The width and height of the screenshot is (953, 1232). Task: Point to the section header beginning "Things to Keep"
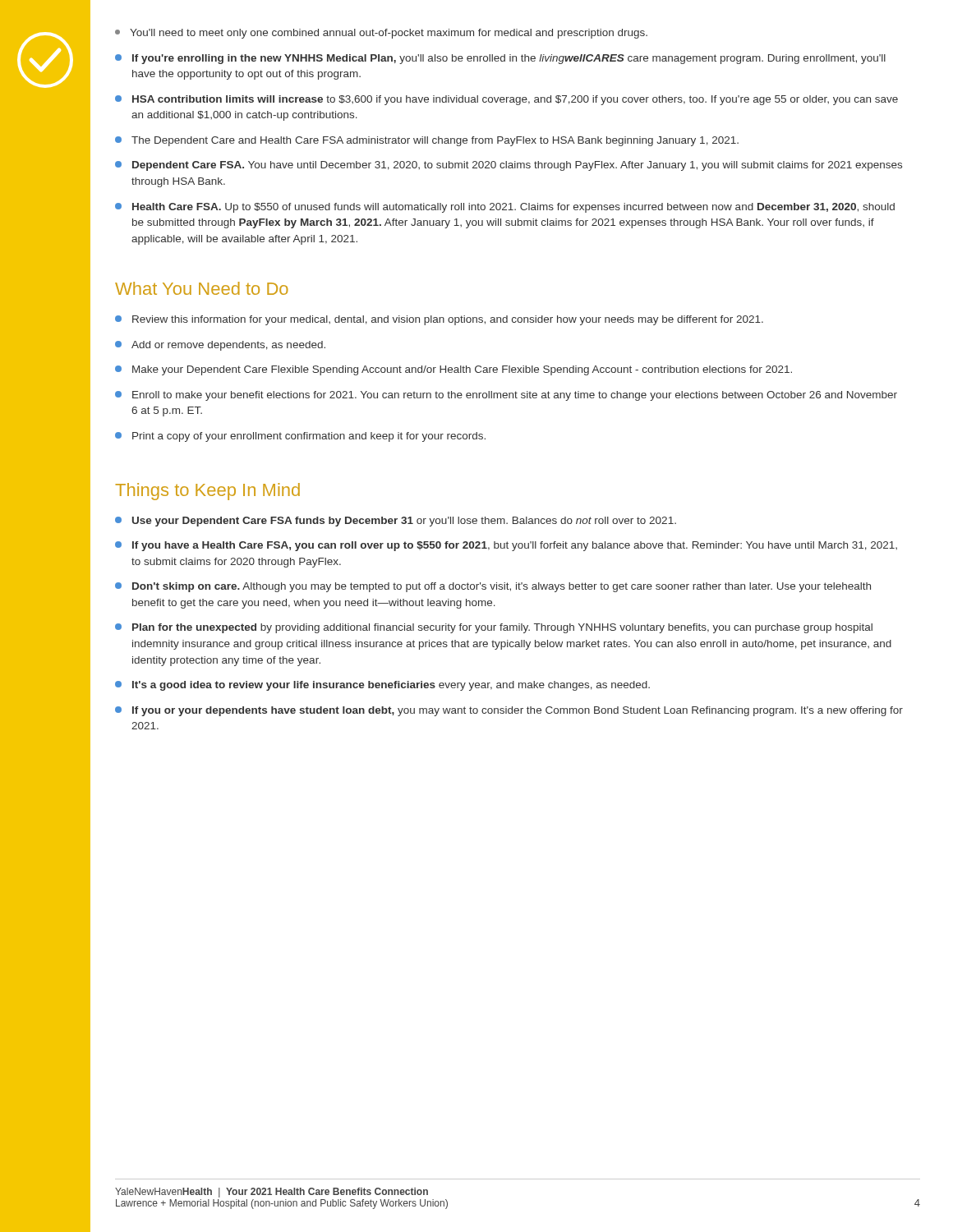pyautogui.click(x=208, y=490)
